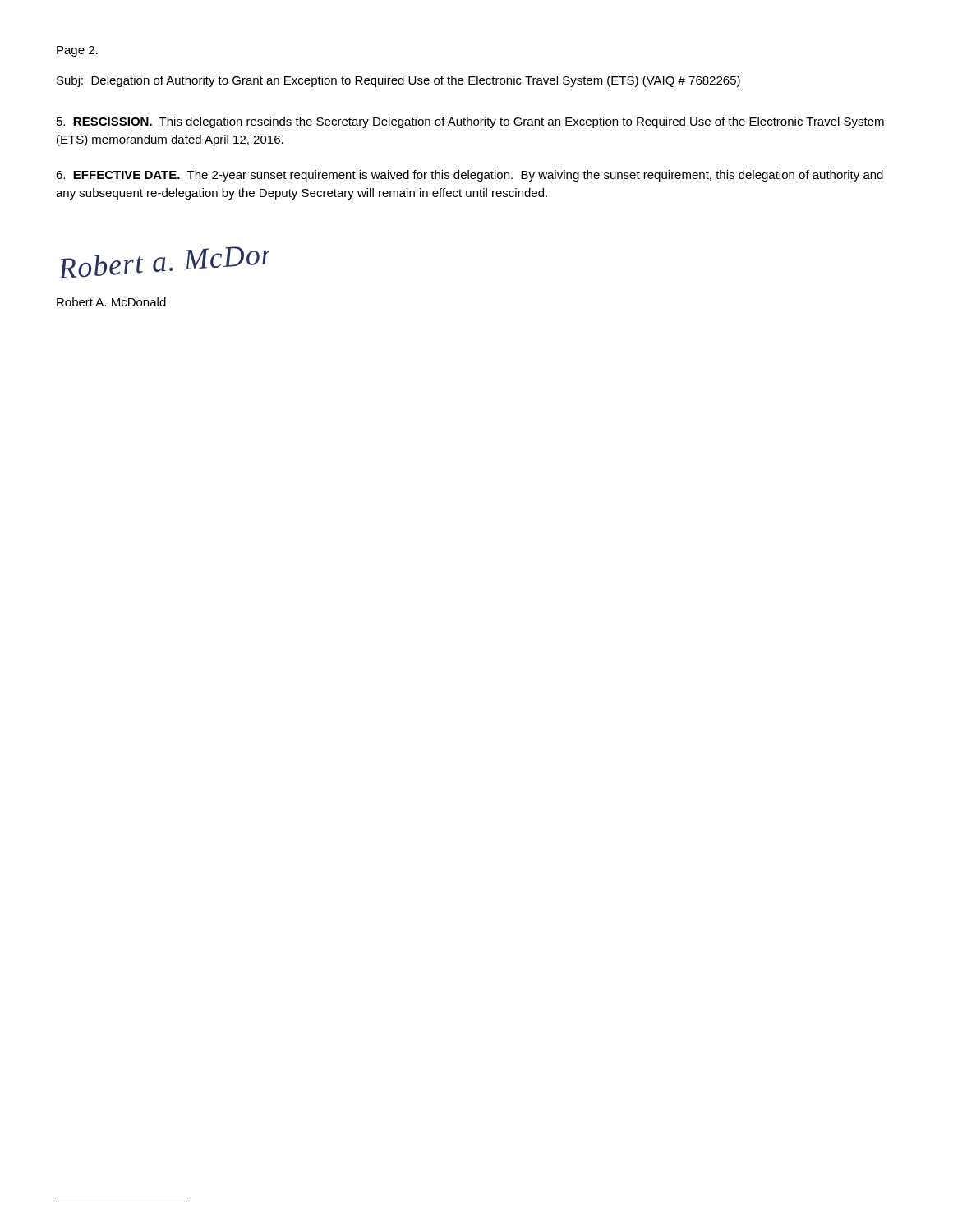Select the illustration
Image resolution: width=953 pixels, height=1232 pixels.
tap(476, 264)
